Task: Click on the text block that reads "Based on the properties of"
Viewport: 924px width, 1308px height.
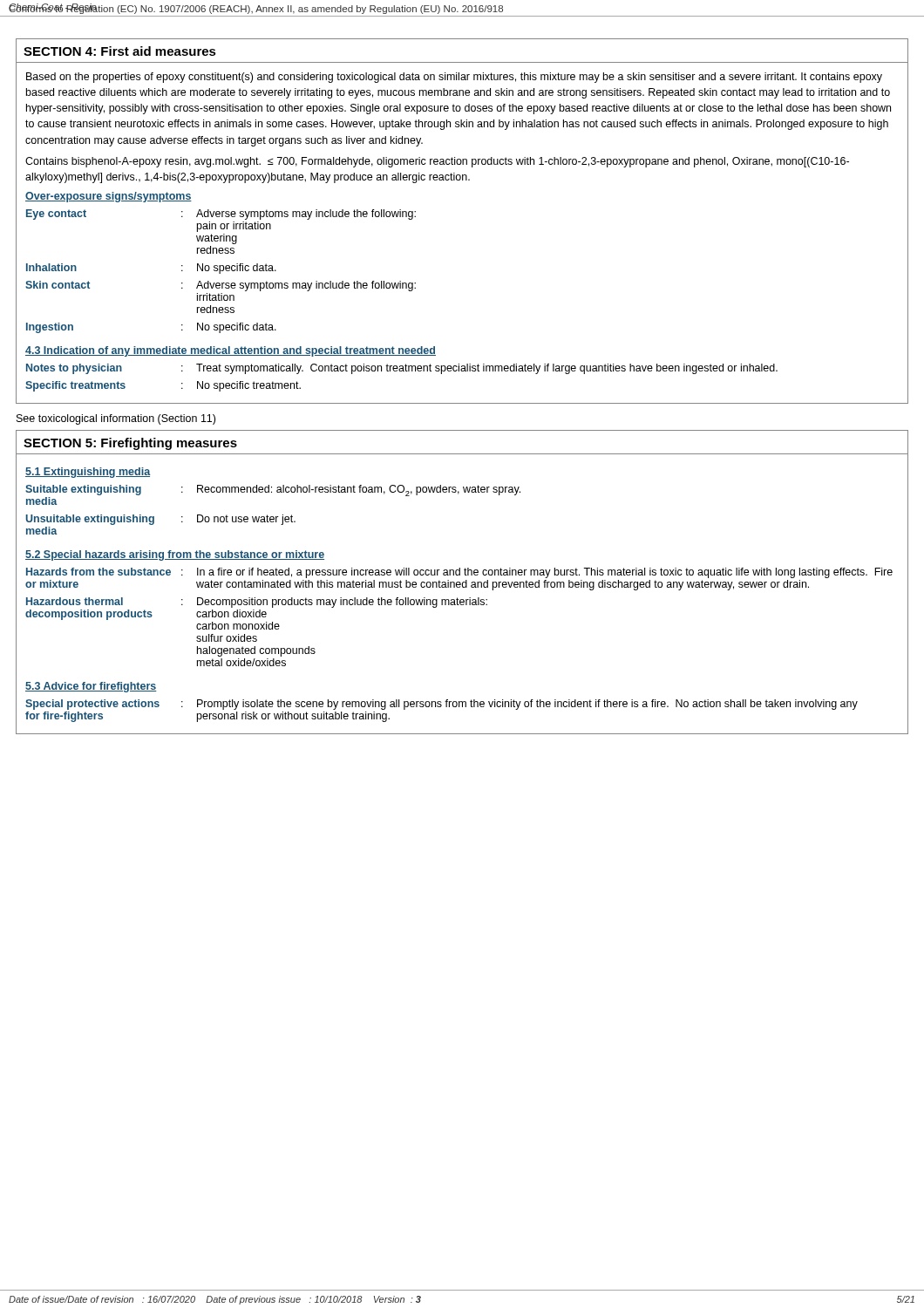Action: click(x=459, y=108)
